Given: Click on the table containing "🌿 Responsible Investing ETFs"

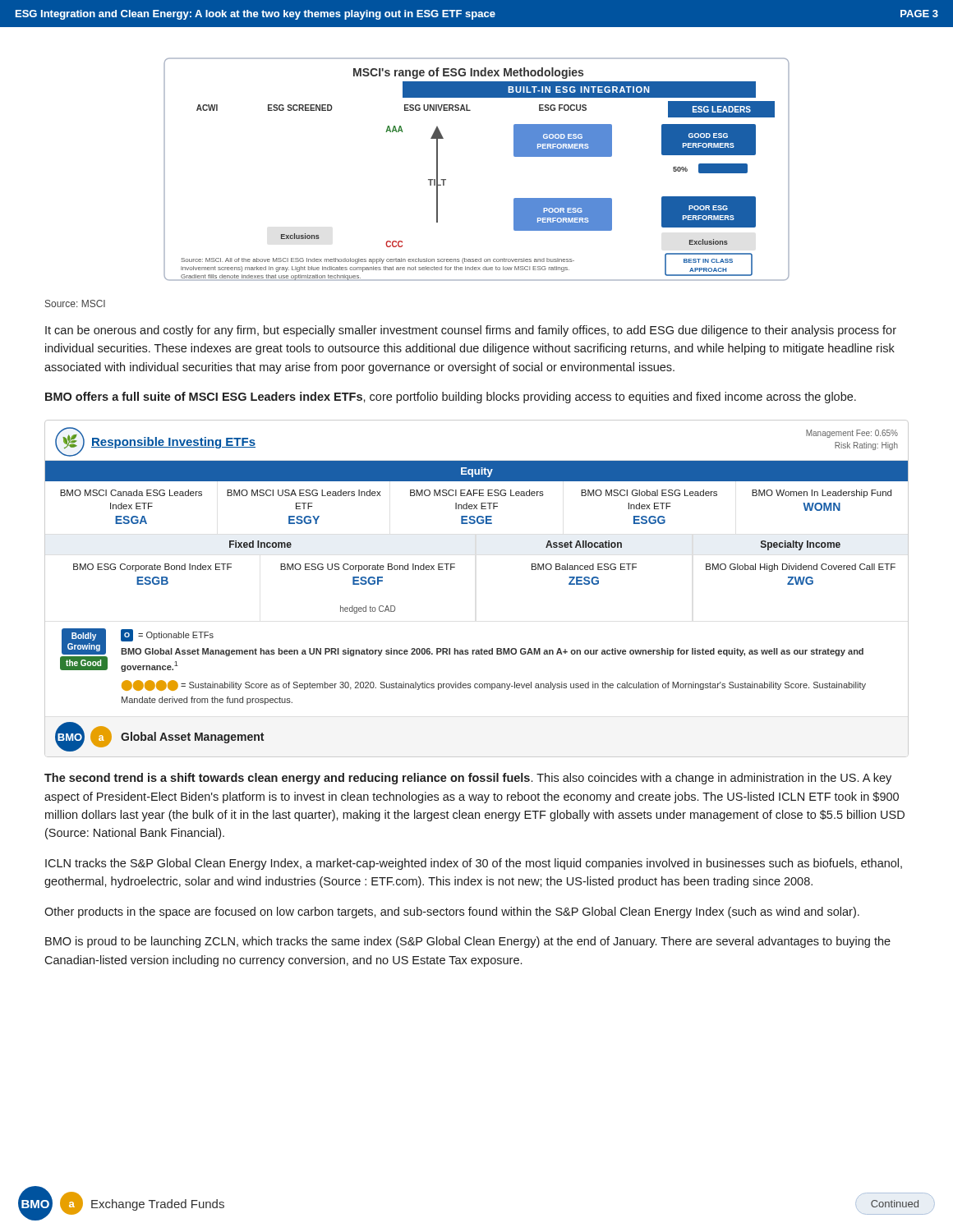Looking at the screenshot, I should pyautogui.click(x=476, y=588).
